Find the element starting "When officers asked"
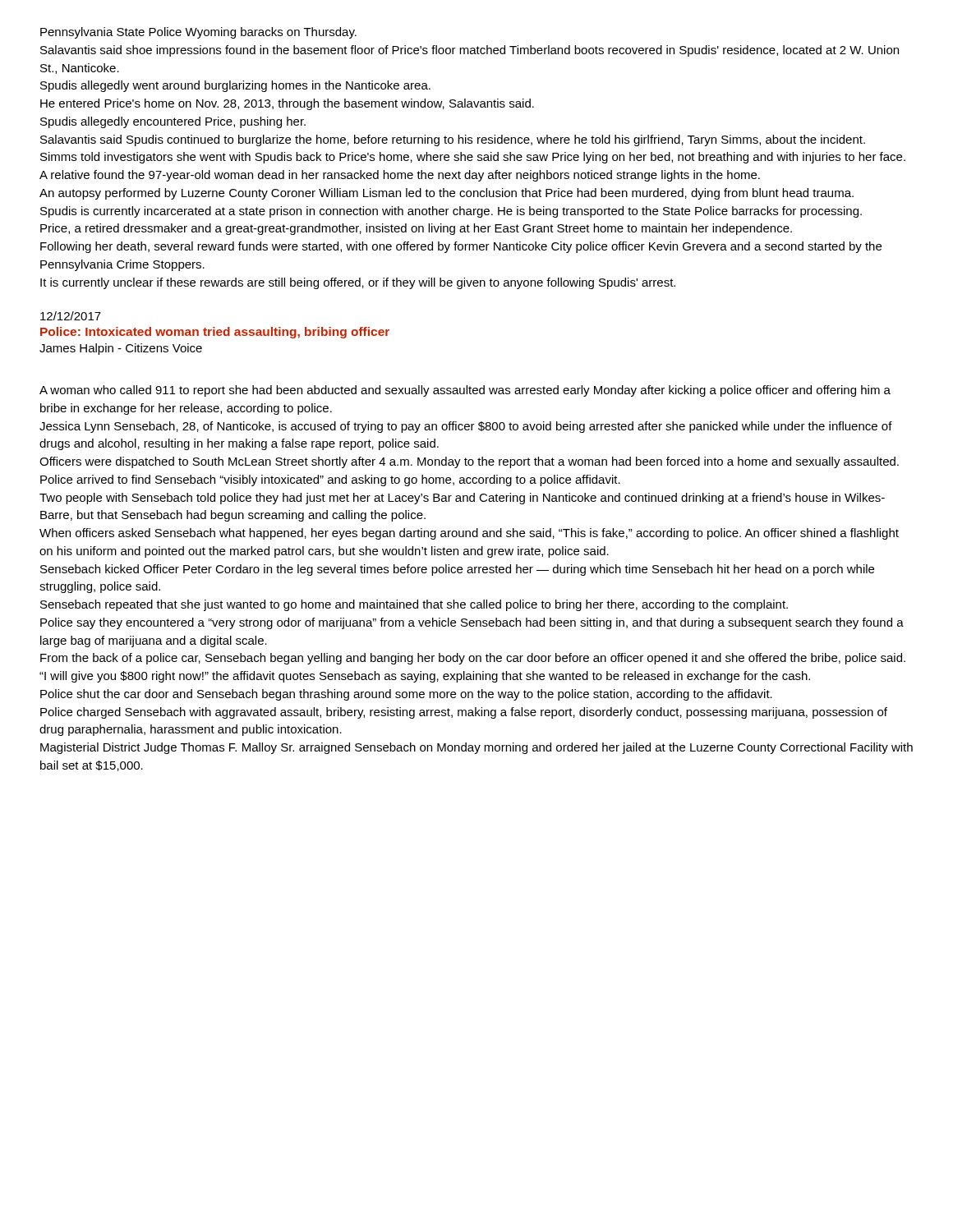The height and width of the screenshot is (1232, 953). 476,542
